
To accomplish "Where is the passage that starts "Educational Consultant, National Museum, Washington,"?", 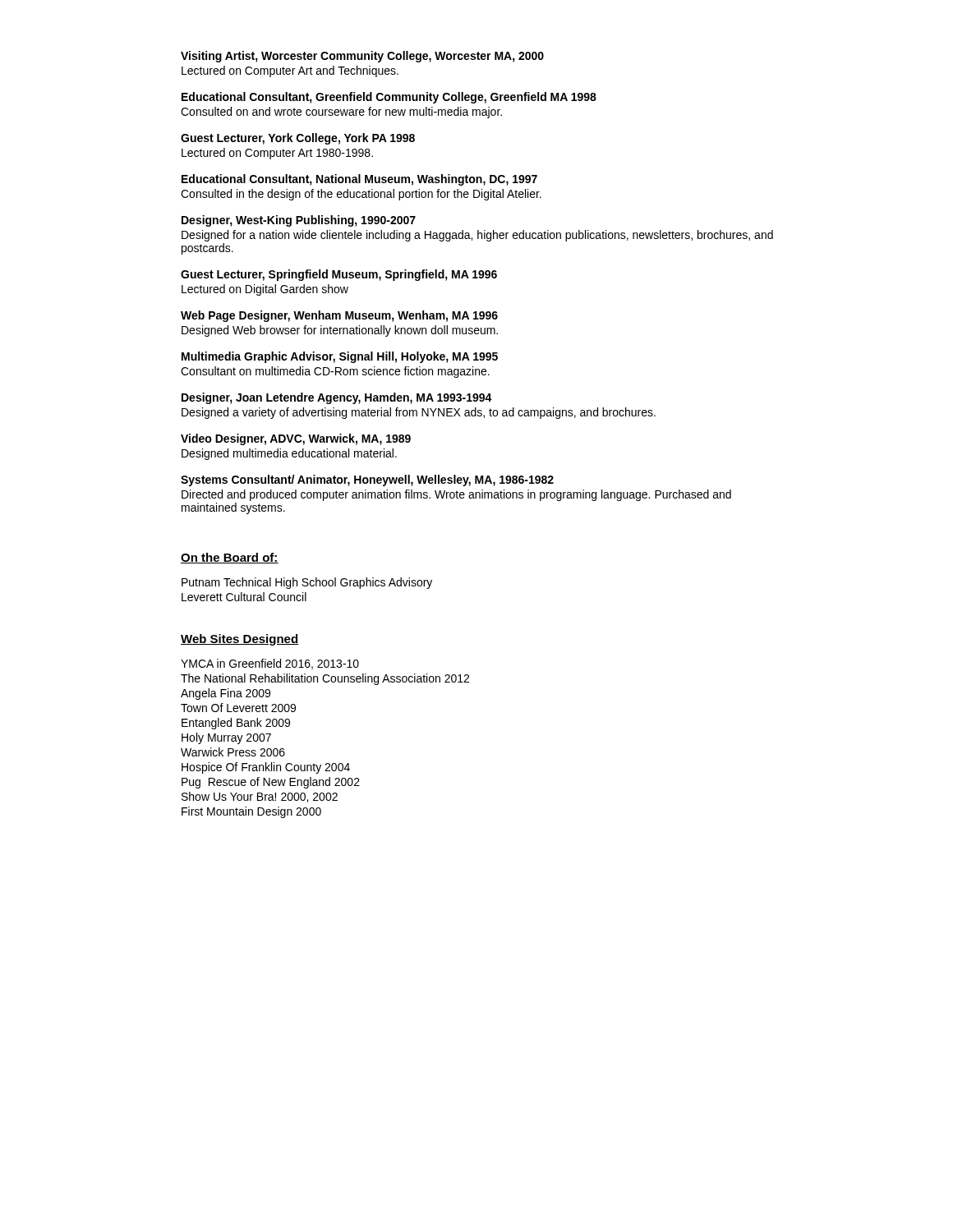I will [x=485, y=186].
